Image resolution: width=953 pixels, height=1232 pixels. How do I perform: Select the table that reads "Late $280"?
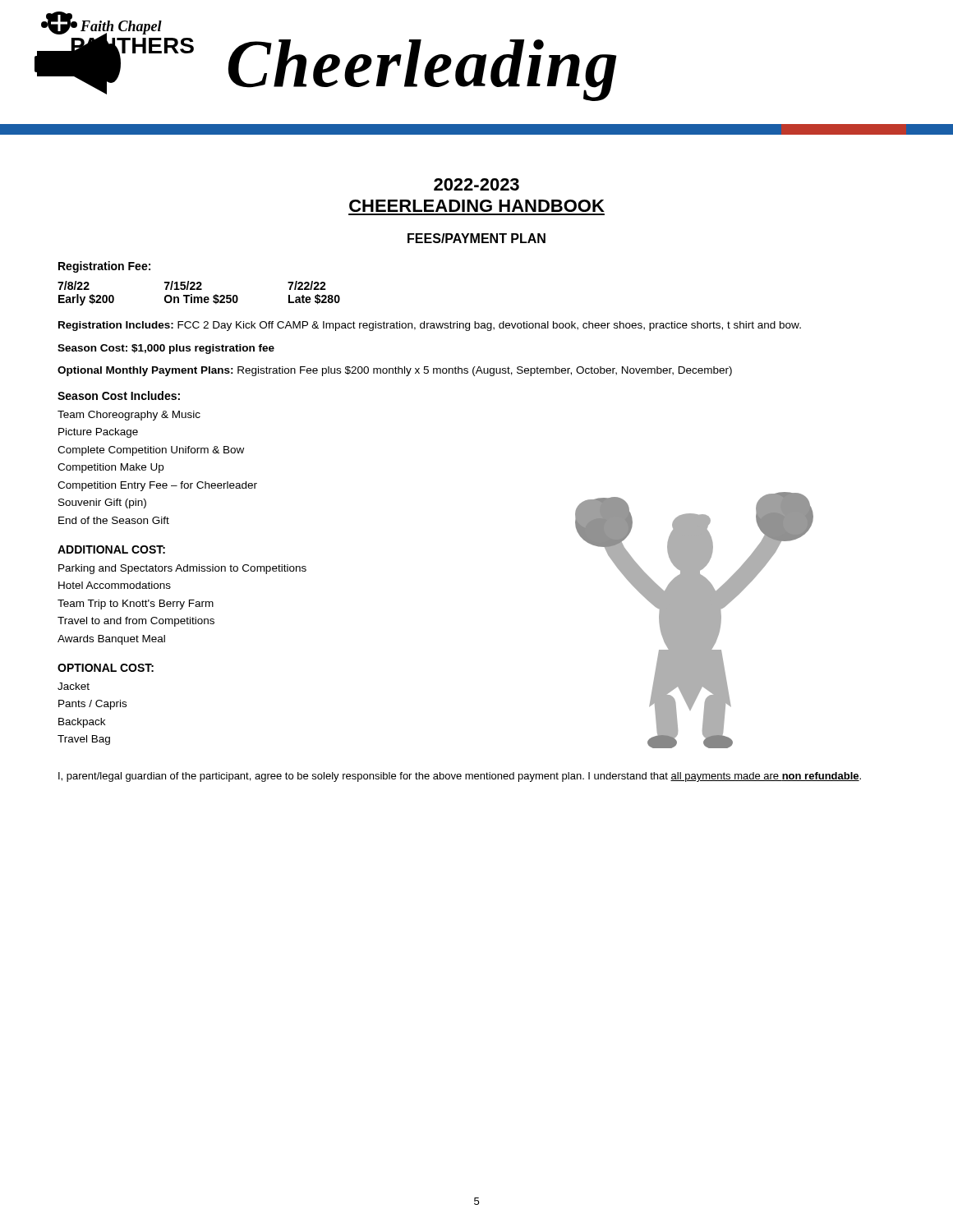point(476,292)
